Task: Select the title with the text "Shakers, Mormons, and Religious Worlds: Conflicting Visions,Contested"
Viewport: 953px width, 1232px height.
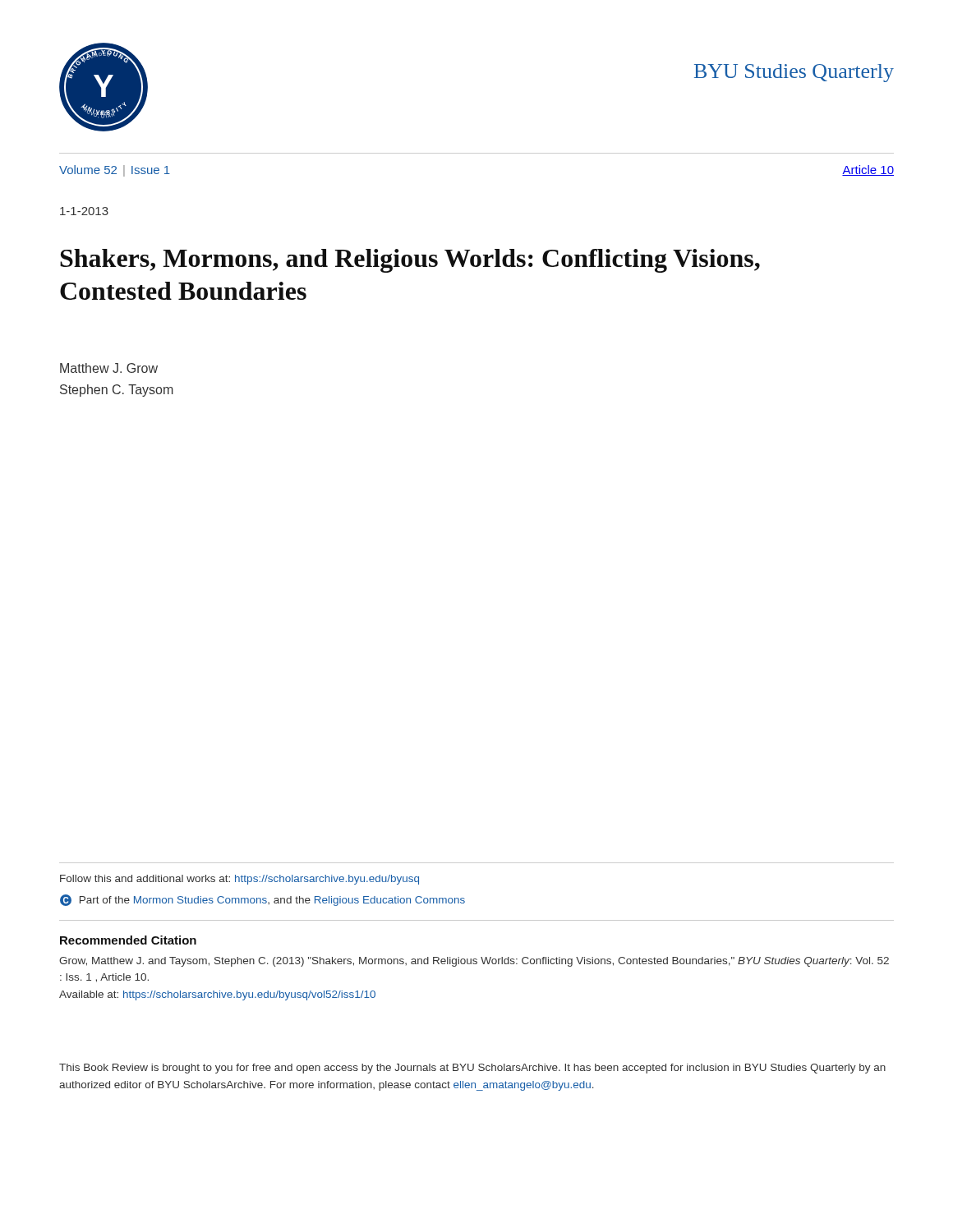Action: (x=410, y=274)
